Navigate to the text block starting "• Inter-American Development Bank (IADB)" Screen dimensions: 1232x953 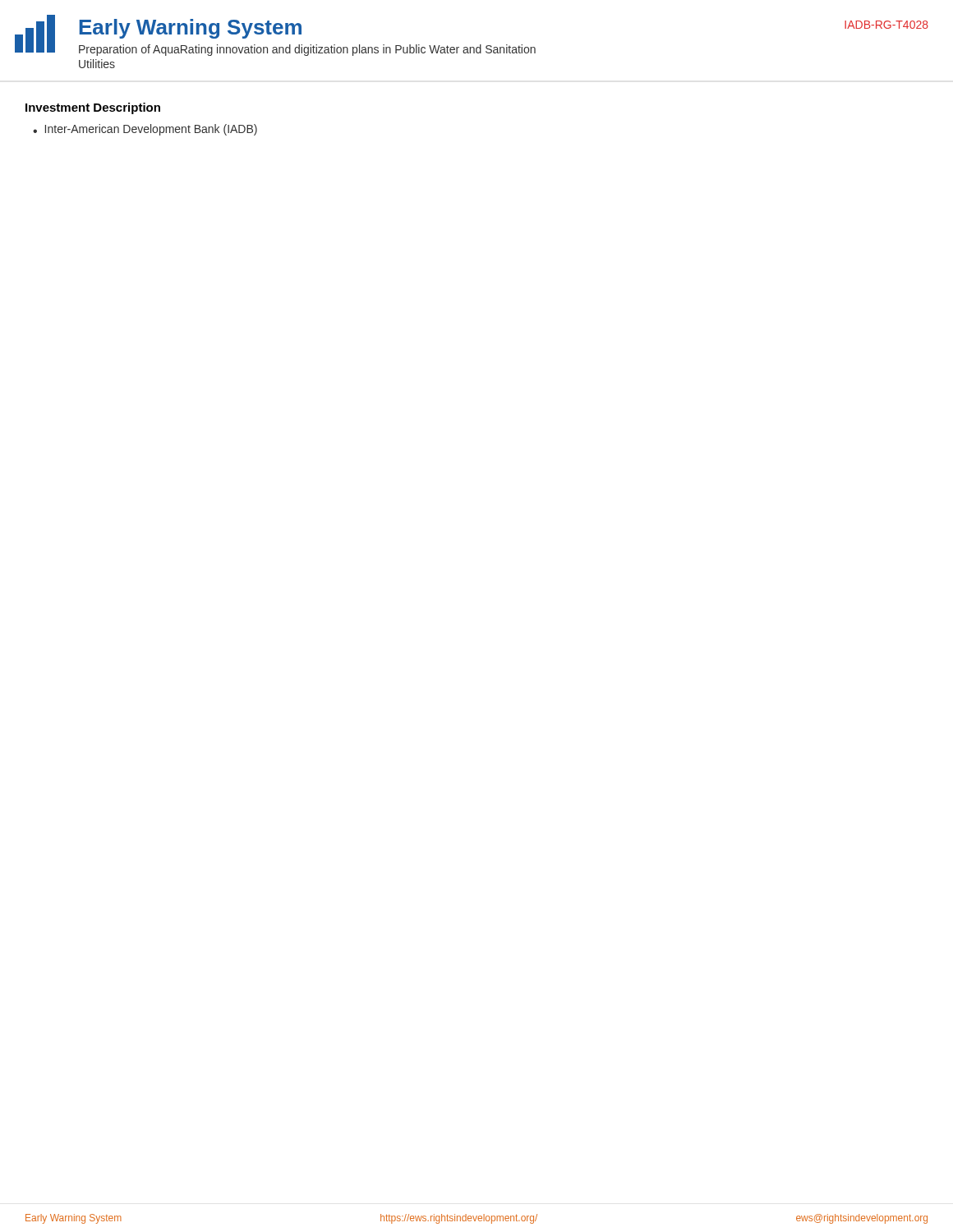click(145, 131)
